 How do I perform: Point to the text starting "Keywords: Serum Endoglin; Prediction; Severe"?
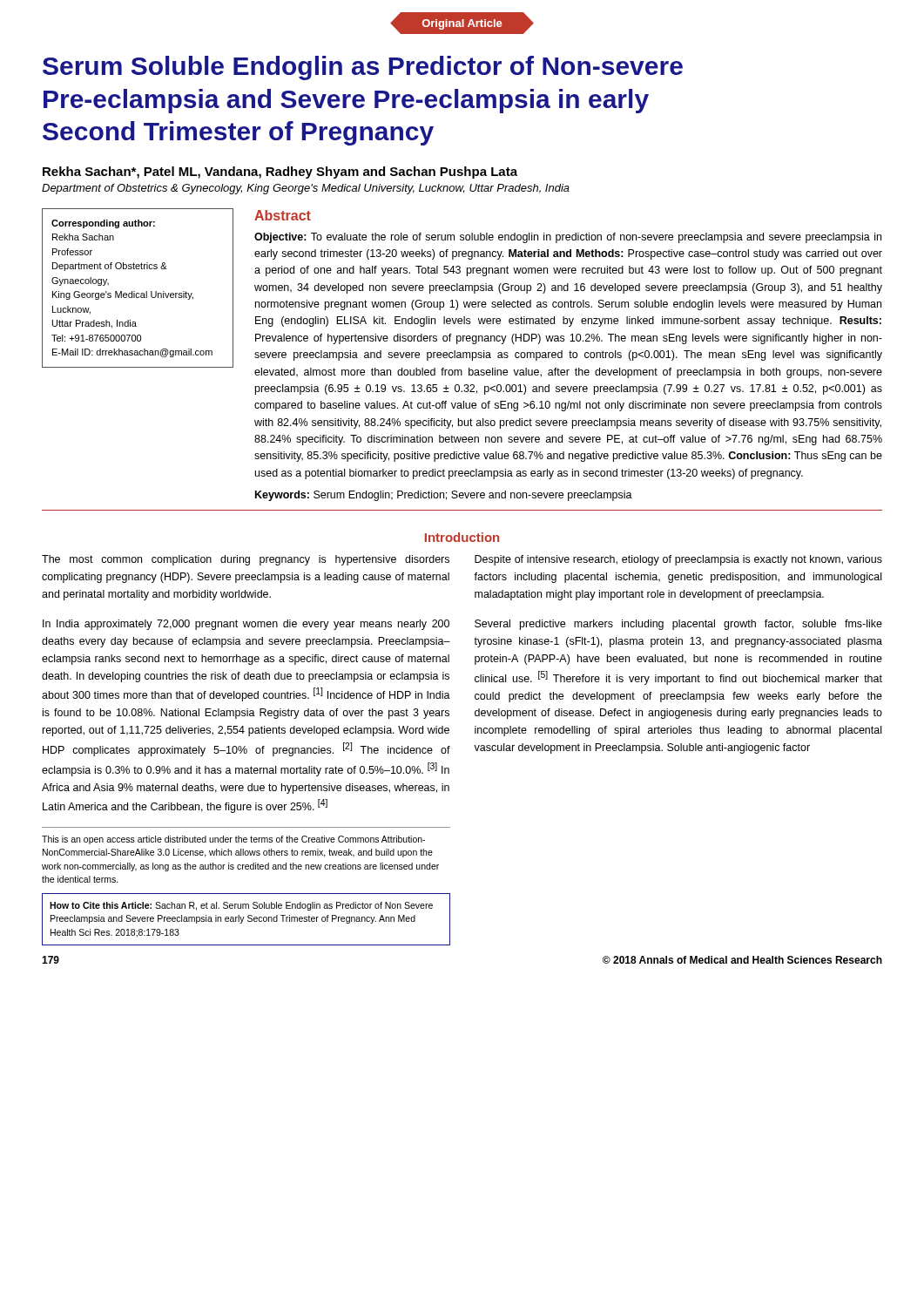[443, 495]
